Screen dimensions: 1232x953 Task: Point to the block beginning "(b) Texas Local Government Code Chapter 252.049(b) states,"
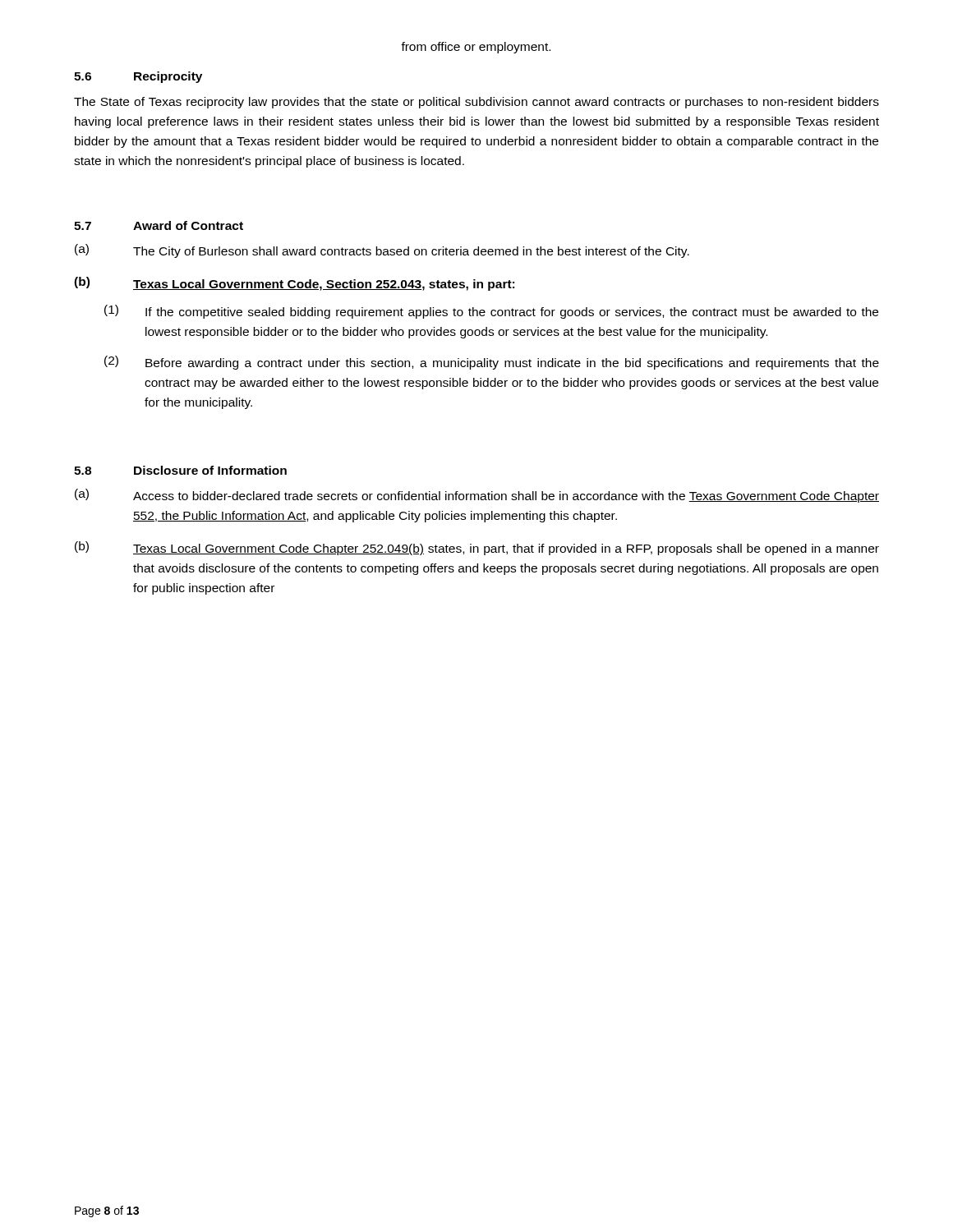coord(476,569)
